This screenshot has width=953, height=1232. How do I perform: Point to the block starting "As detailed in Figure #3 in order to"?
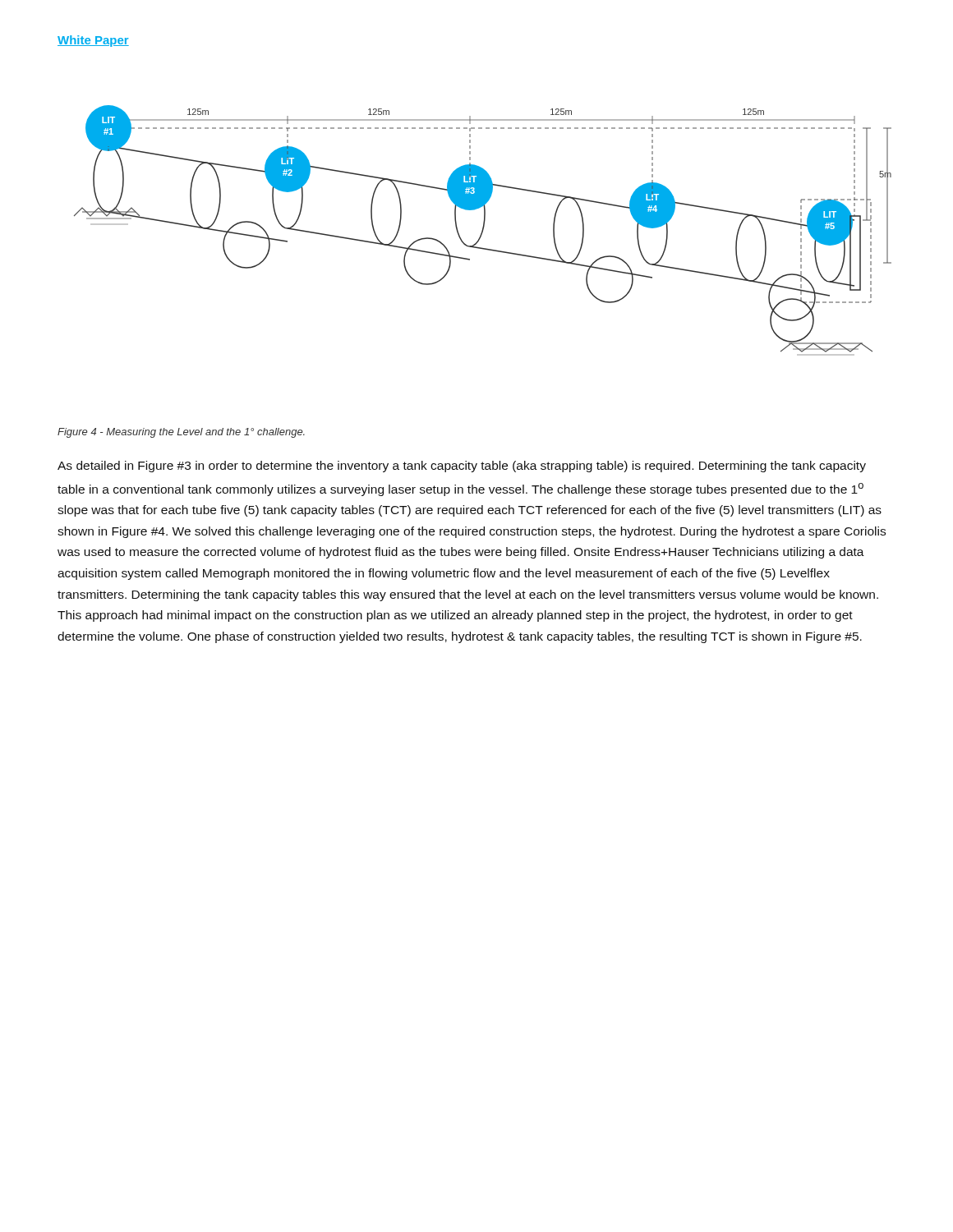click(472, 551)
